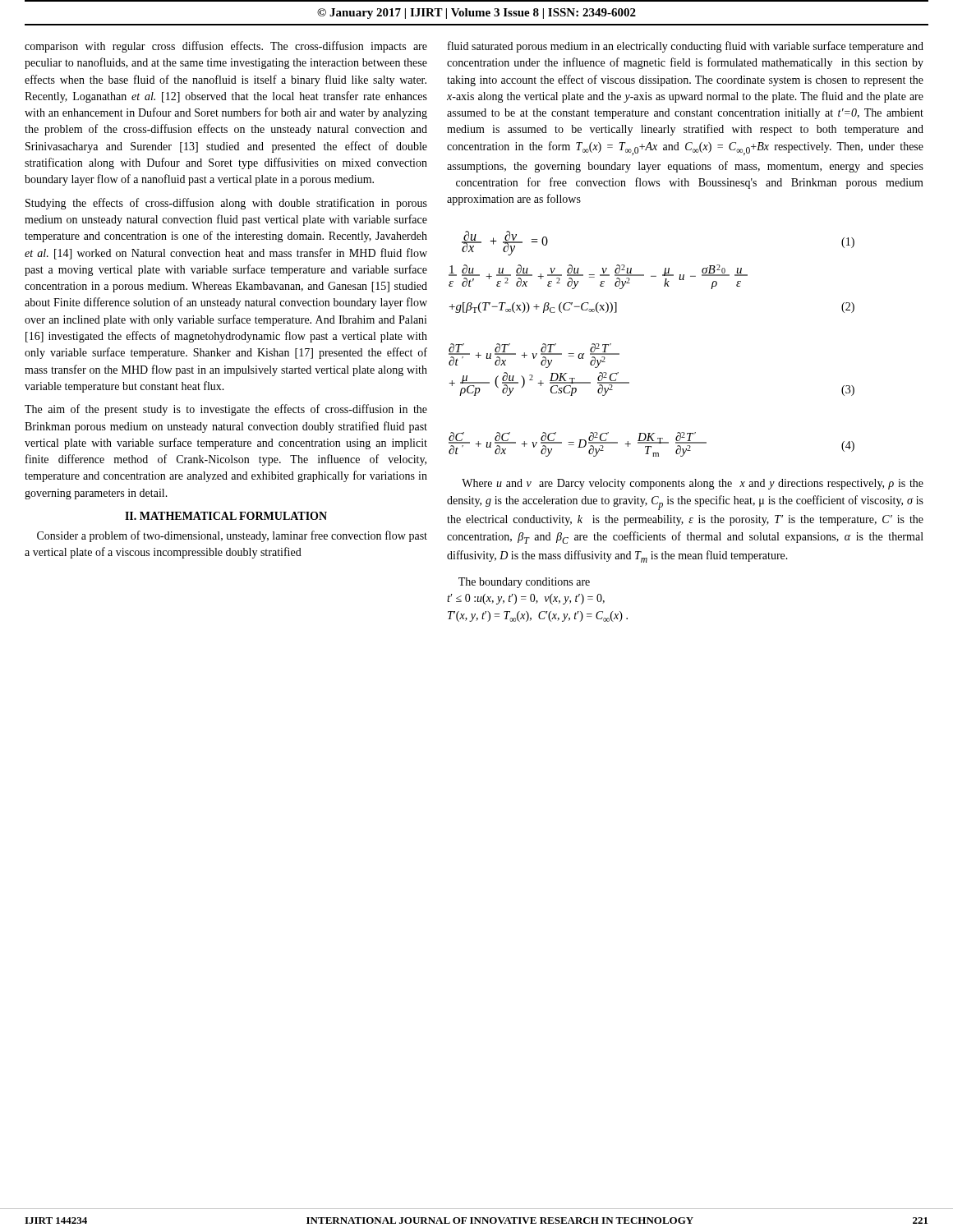
Task: Select the text block with the text "Consider a problem of two-dimensional, unsteady, laminar free"
Action: 226,545
